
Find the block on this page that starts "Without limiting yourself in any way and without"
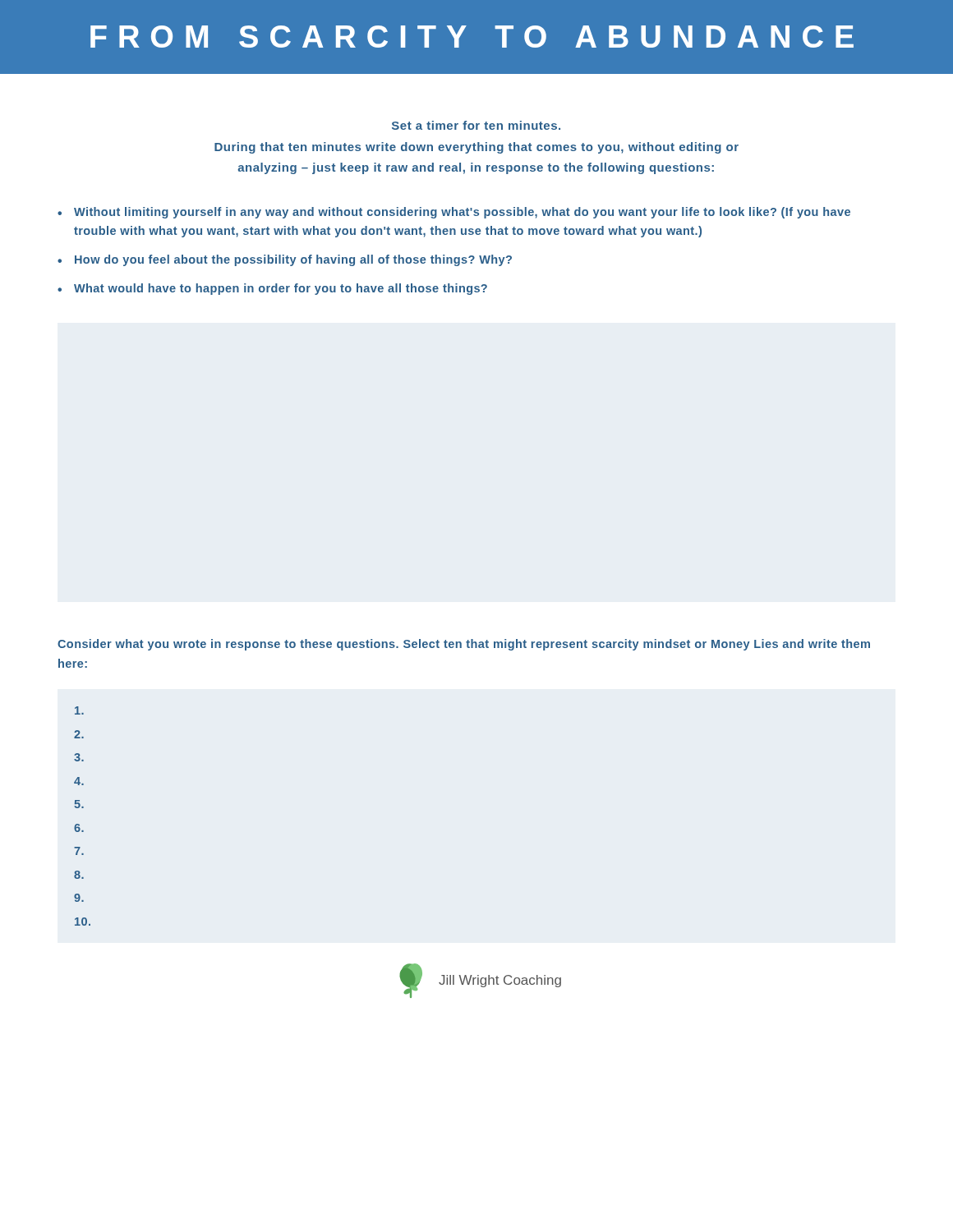coord(462,221)
